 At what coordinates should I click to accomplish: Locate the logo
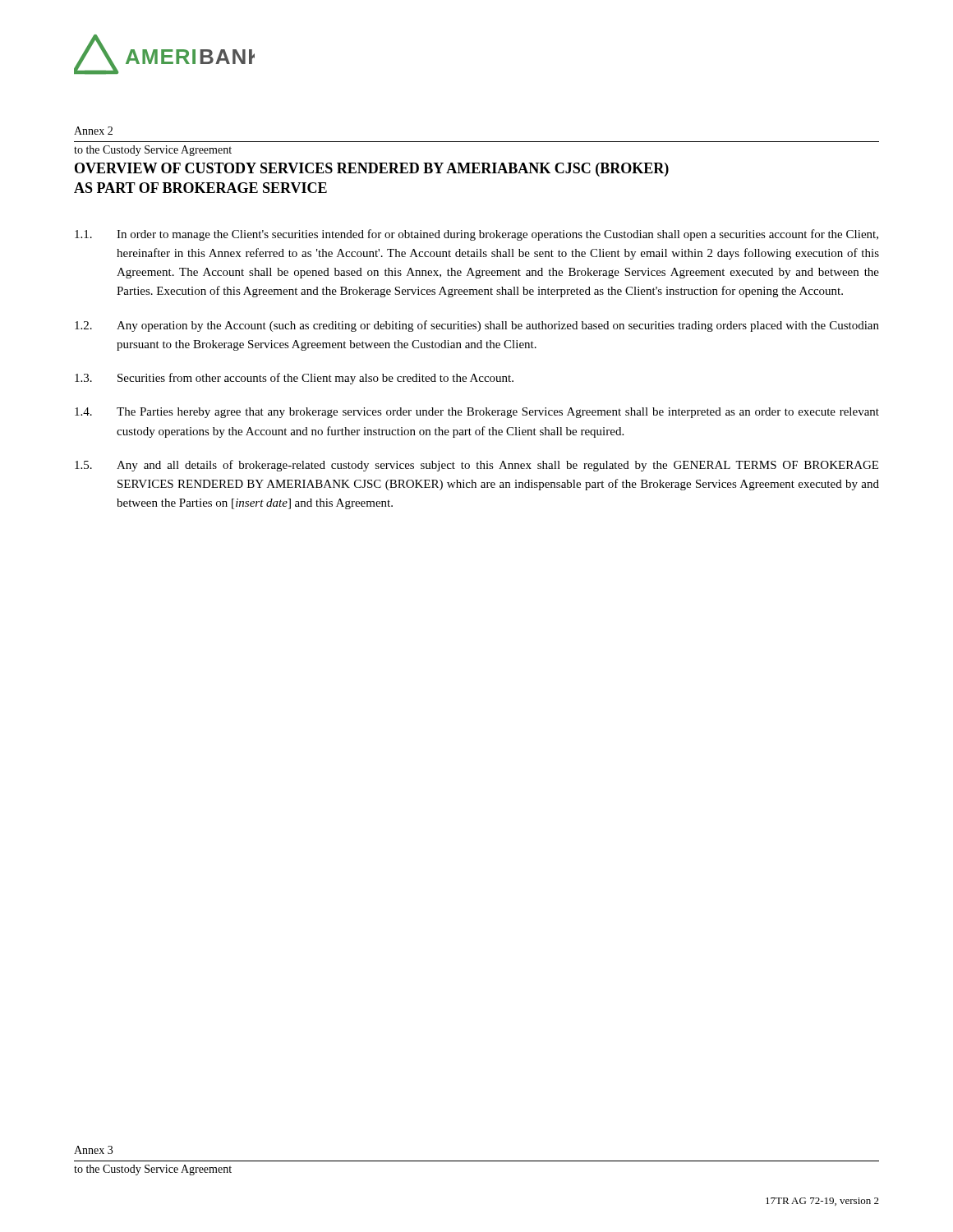[476, 54]
